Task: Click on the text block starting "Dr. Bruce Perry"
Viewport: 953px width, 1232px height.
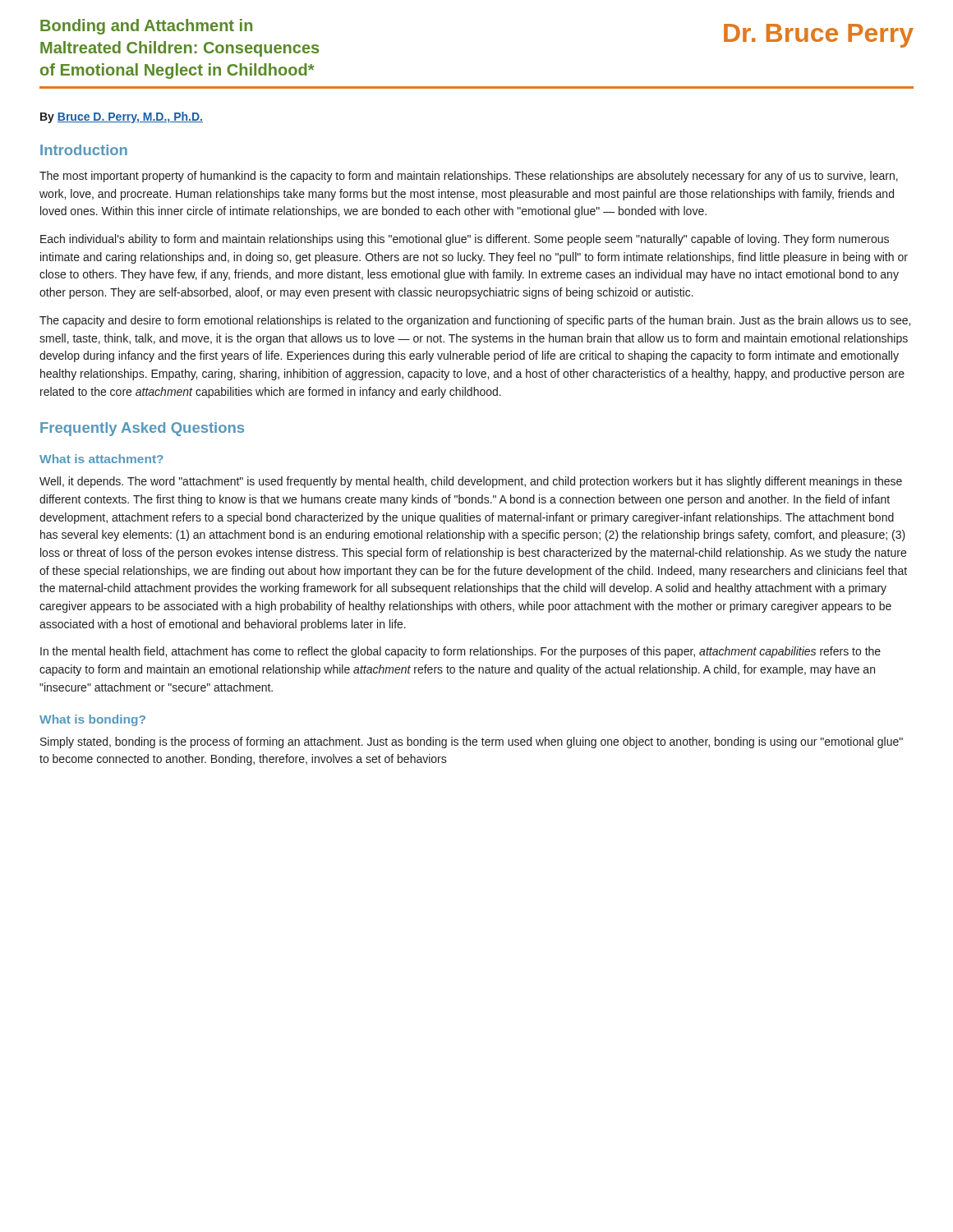Action: [x=818, y=33]
